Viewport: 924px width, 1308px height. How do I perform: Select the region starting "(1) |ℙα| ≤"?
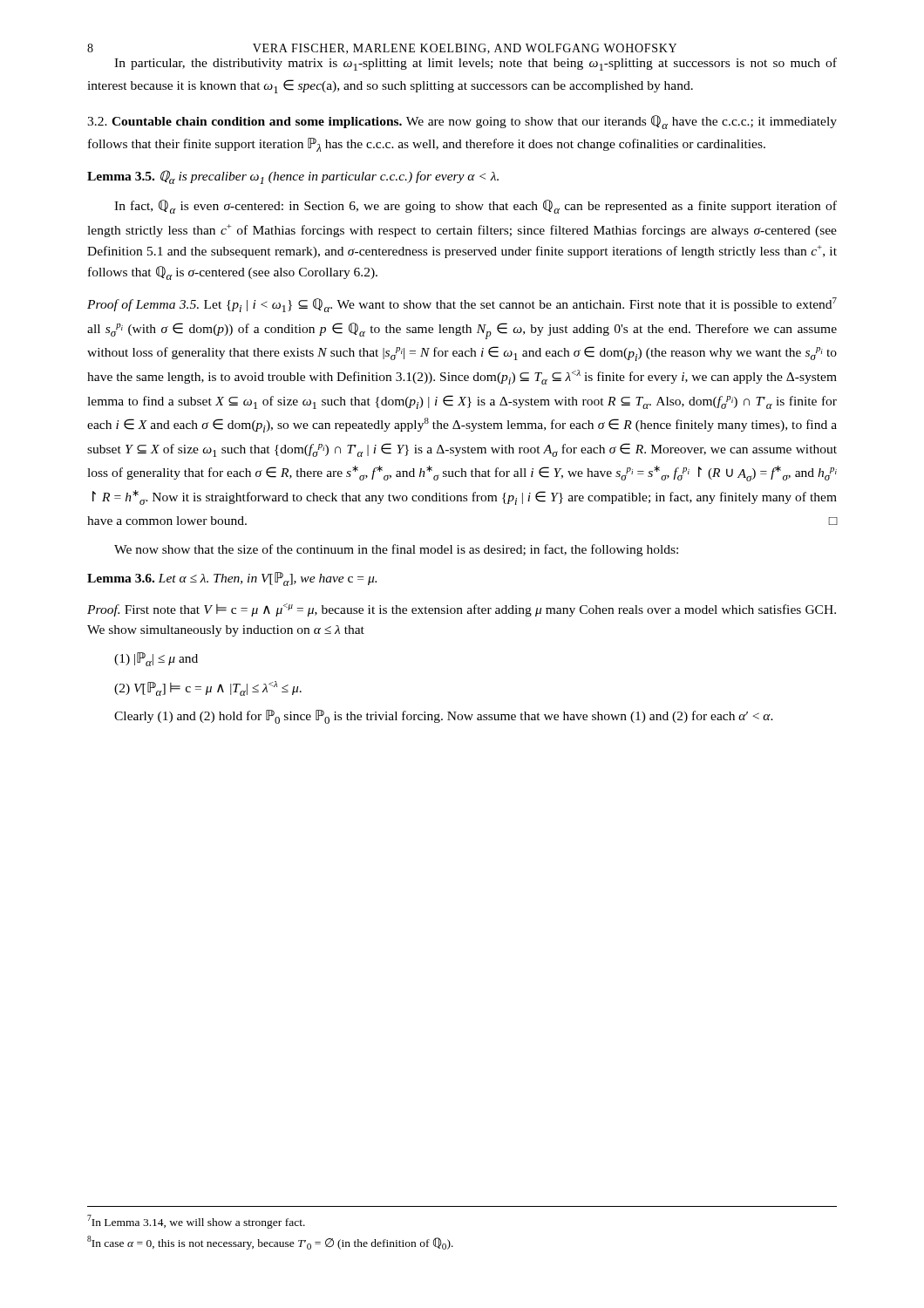(x=156, y=659)
